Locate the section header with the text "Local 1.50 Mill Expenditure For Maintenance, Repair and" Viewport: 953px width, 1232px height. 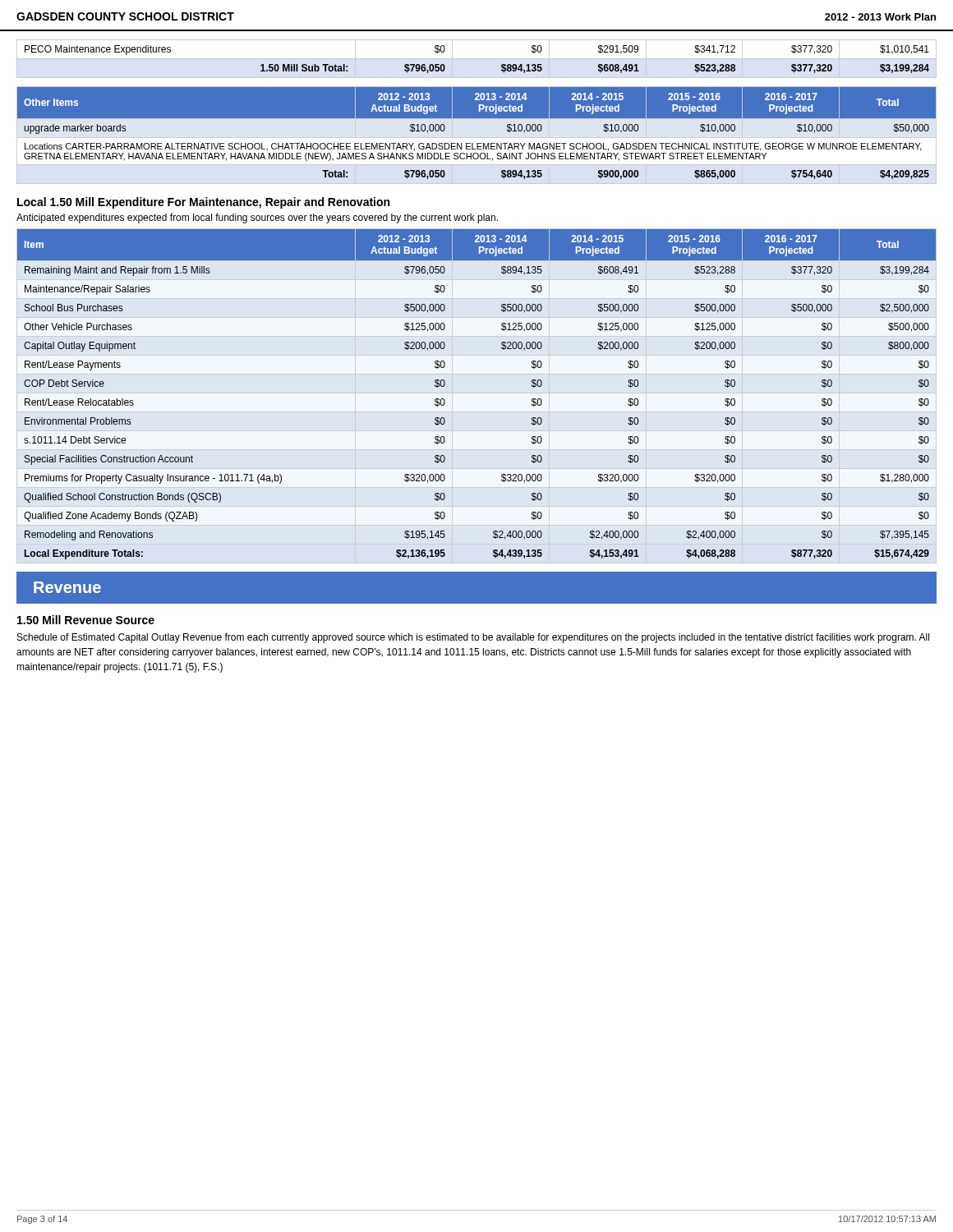203,202
